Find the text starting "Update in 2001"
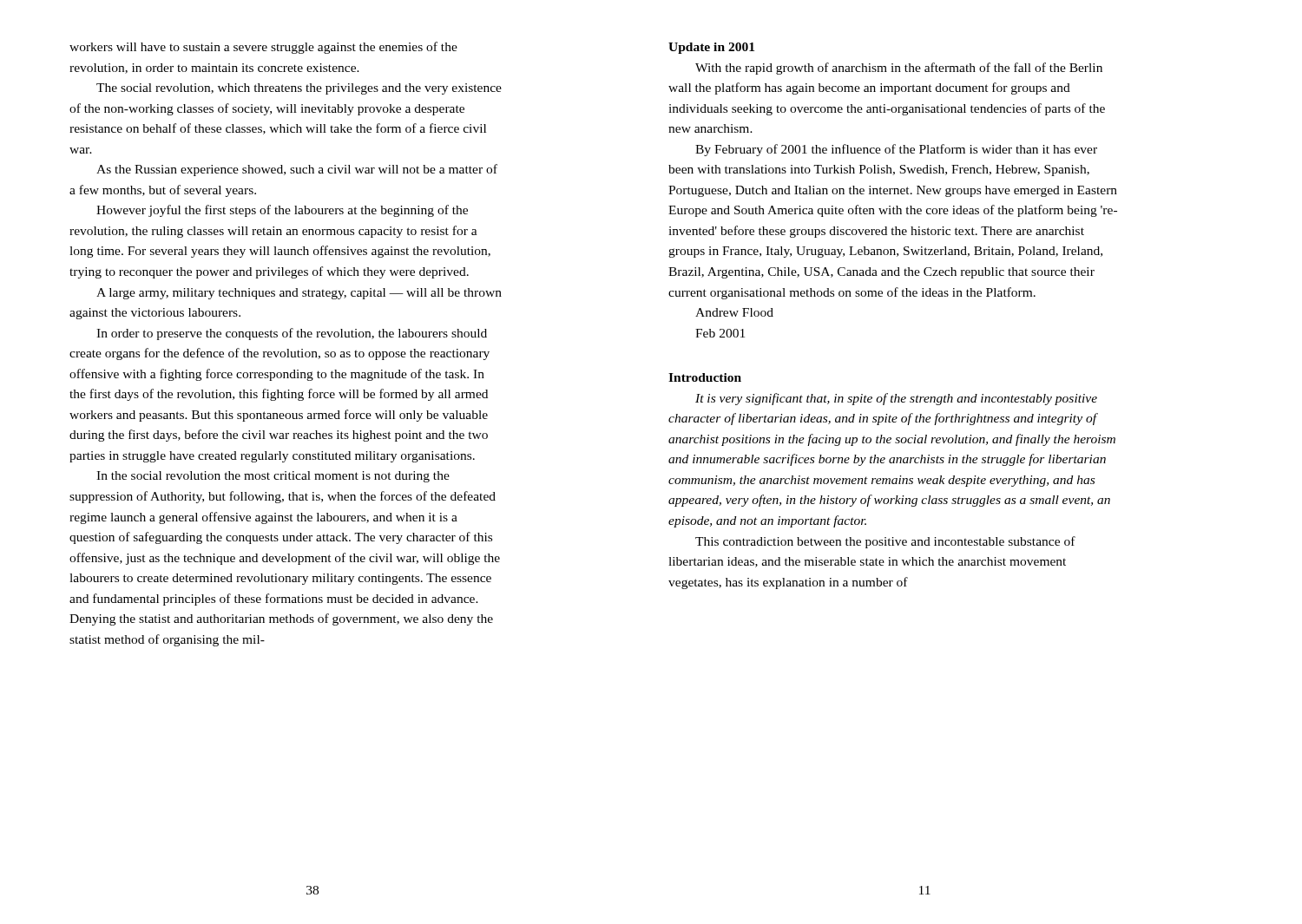The width and height of the screenshot is (1302, 924). pos(711,48)
